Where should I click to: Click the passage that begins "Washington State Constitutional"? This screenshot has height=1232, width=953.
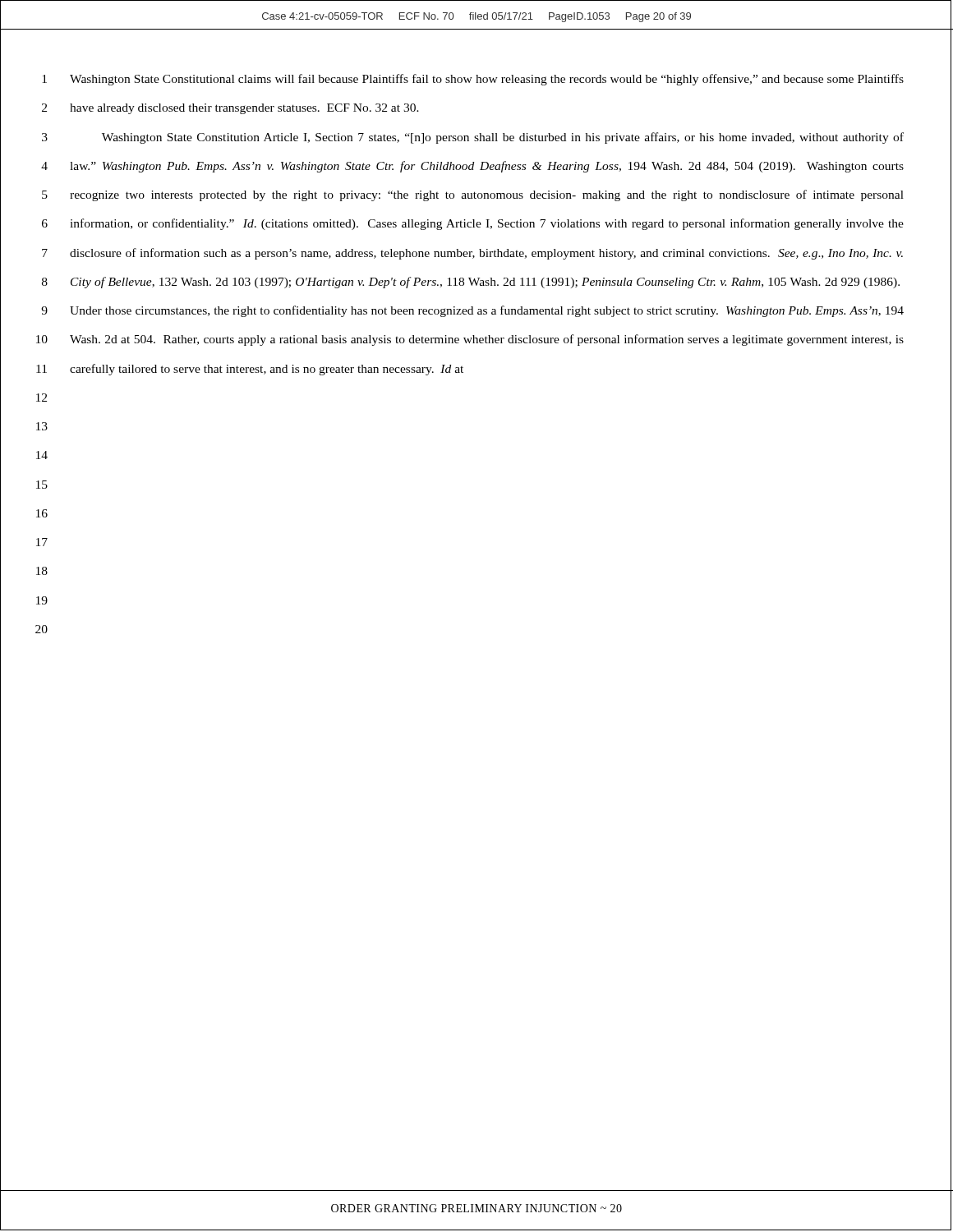click(x=487, y=93)
